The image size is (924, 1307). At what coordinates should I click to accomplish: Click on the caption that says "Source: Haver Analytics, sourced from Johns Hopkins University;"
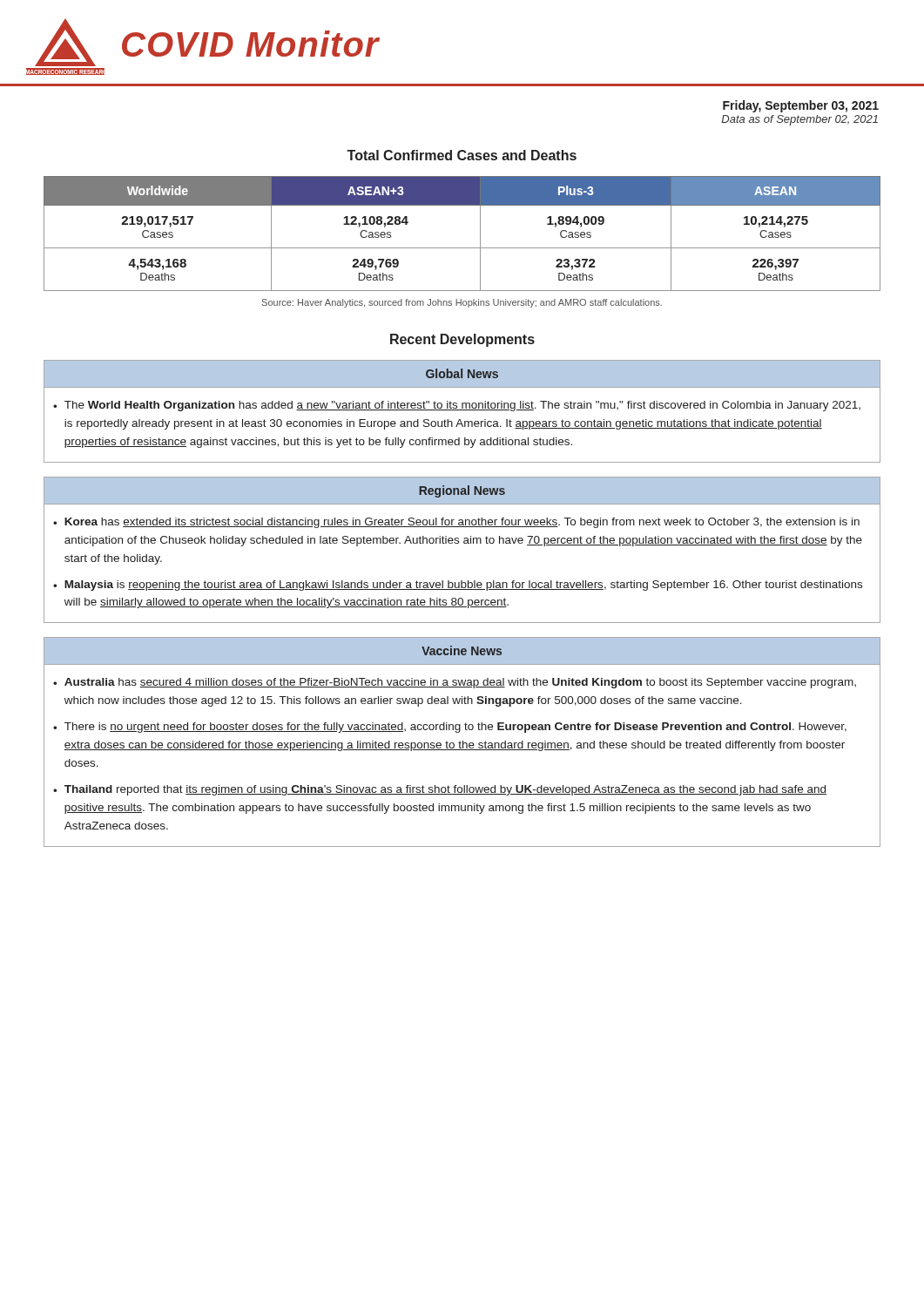pyautogui.click(x=462, y=302)
